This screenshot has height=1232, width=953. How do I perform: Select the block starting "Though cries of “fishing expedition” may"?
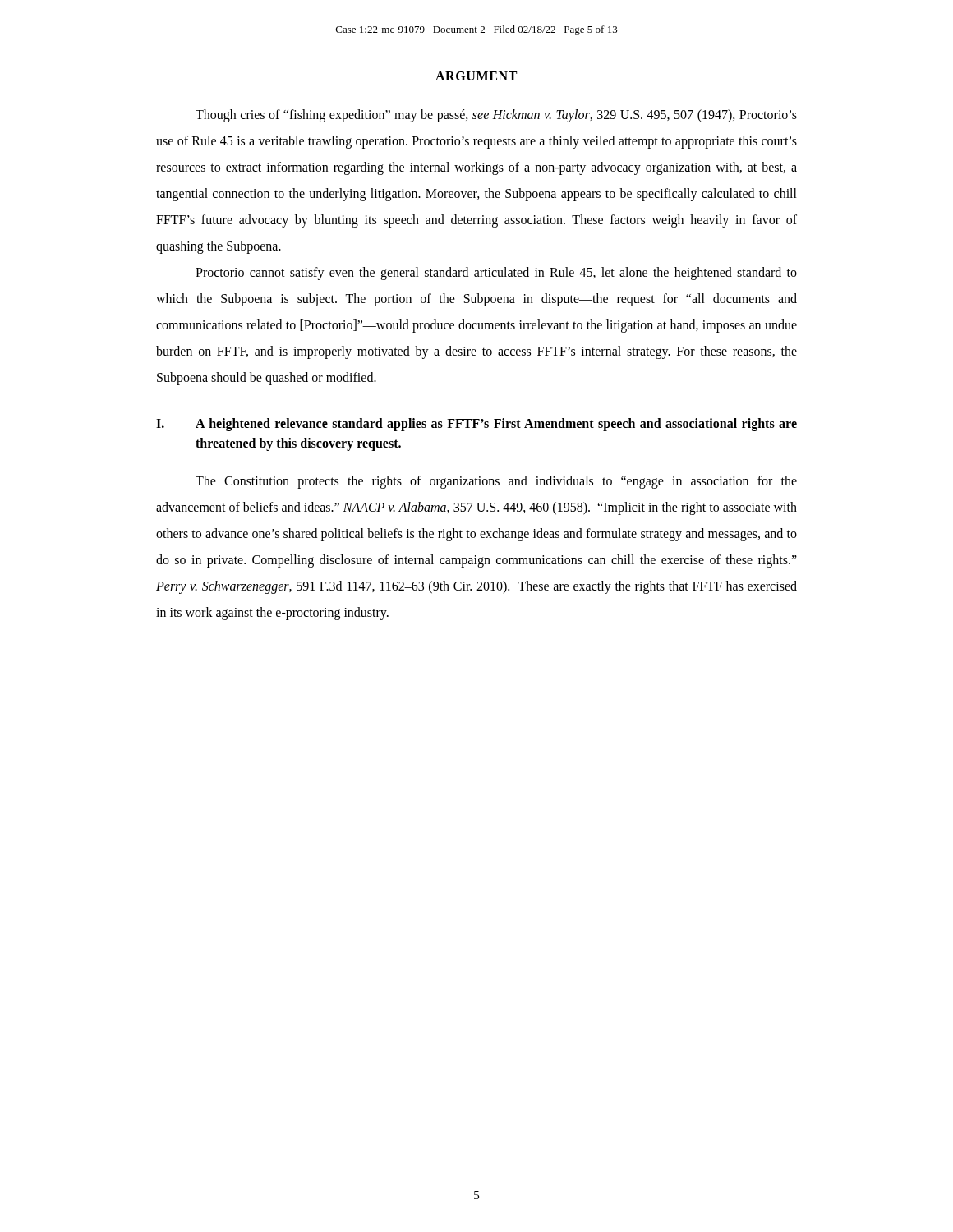tap(476, 180)
